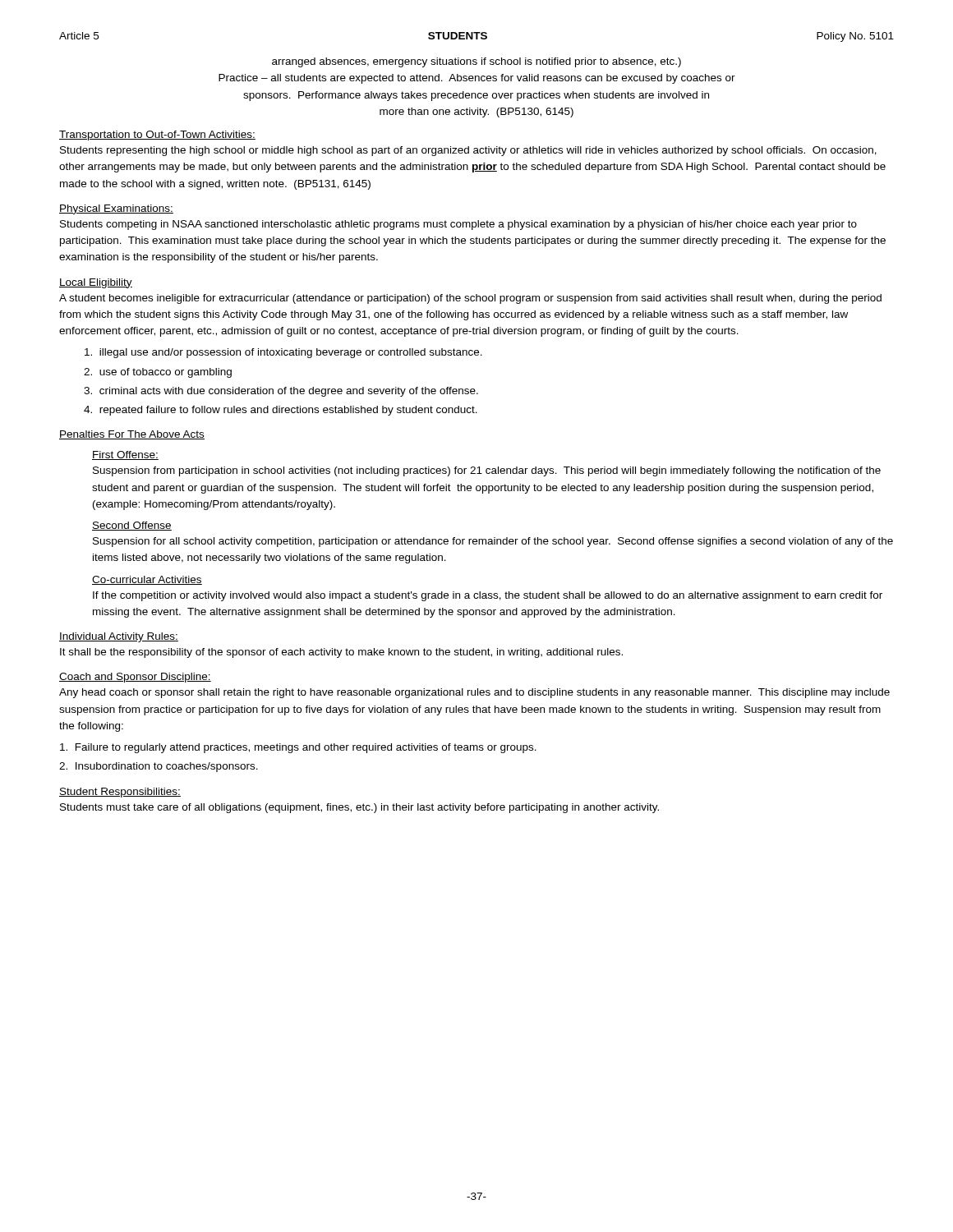Screen dimensions: 1232x953
Task: Point to the block beginning "Any head coach or sponsor shall retain"
Action: pyautogui.click(x=475, y=709)
